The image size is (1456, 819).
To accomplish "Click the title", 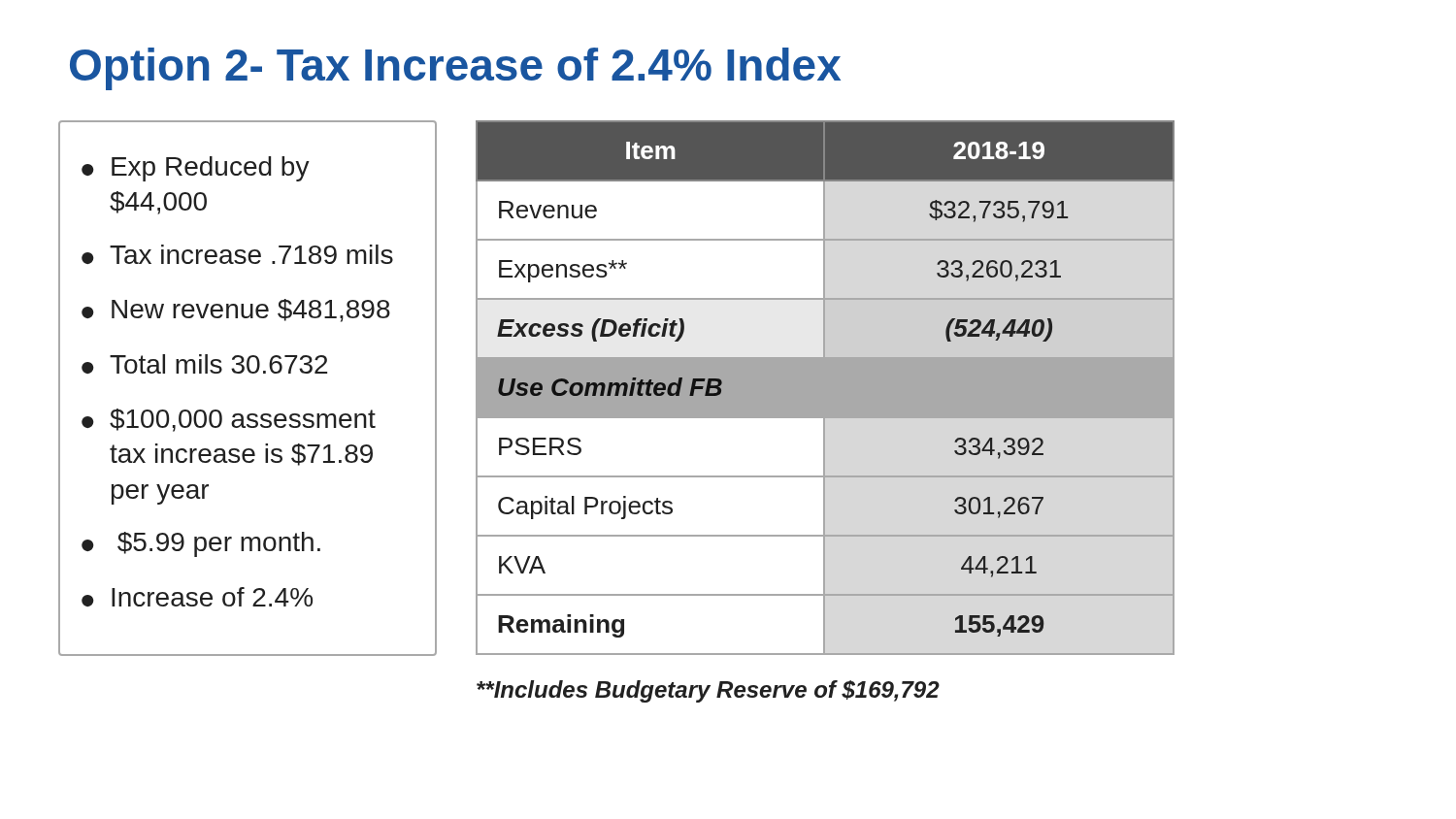I will 455,65.
